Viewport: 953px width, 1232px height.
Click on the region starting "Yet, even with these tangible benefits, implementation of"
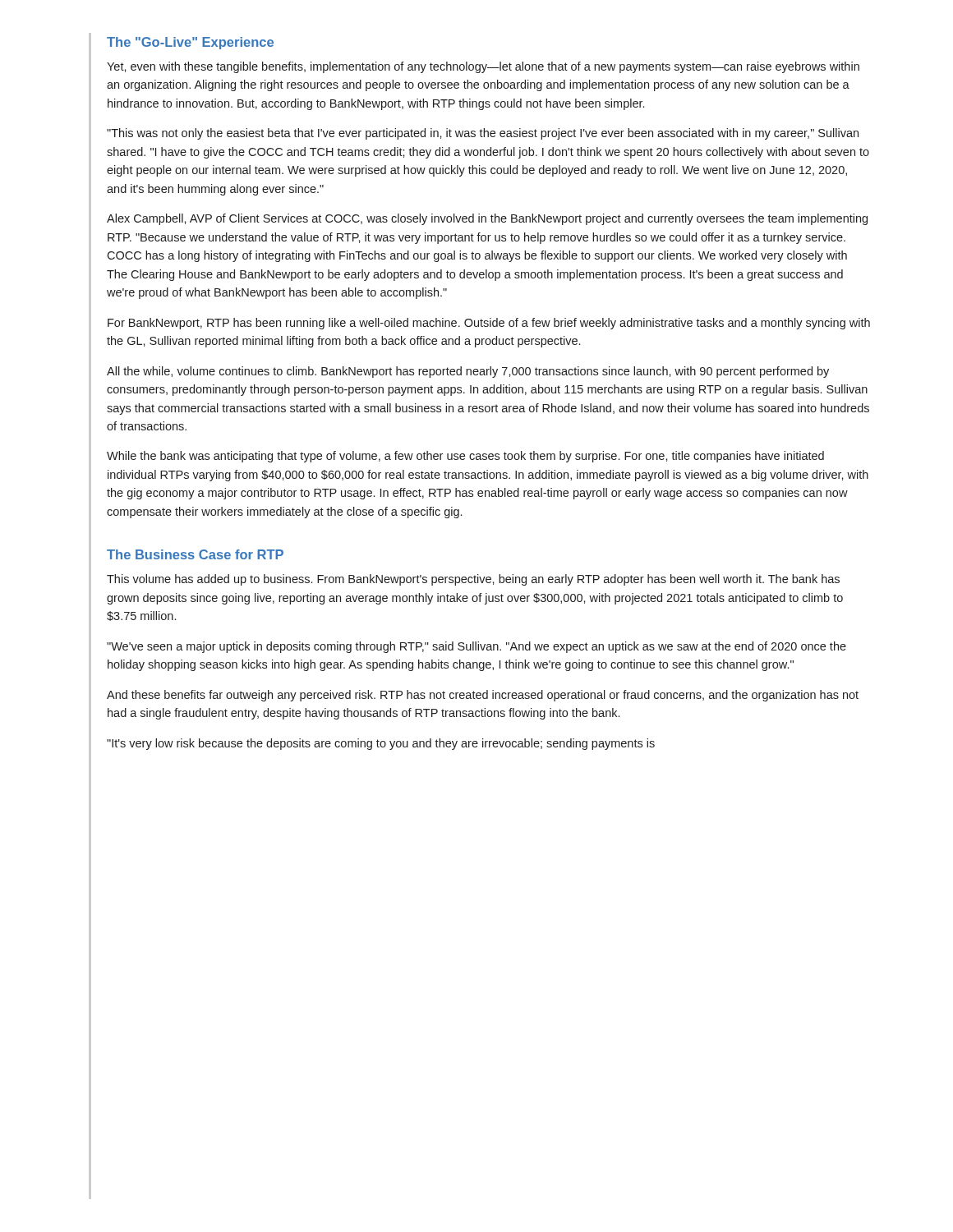[483, 85]
